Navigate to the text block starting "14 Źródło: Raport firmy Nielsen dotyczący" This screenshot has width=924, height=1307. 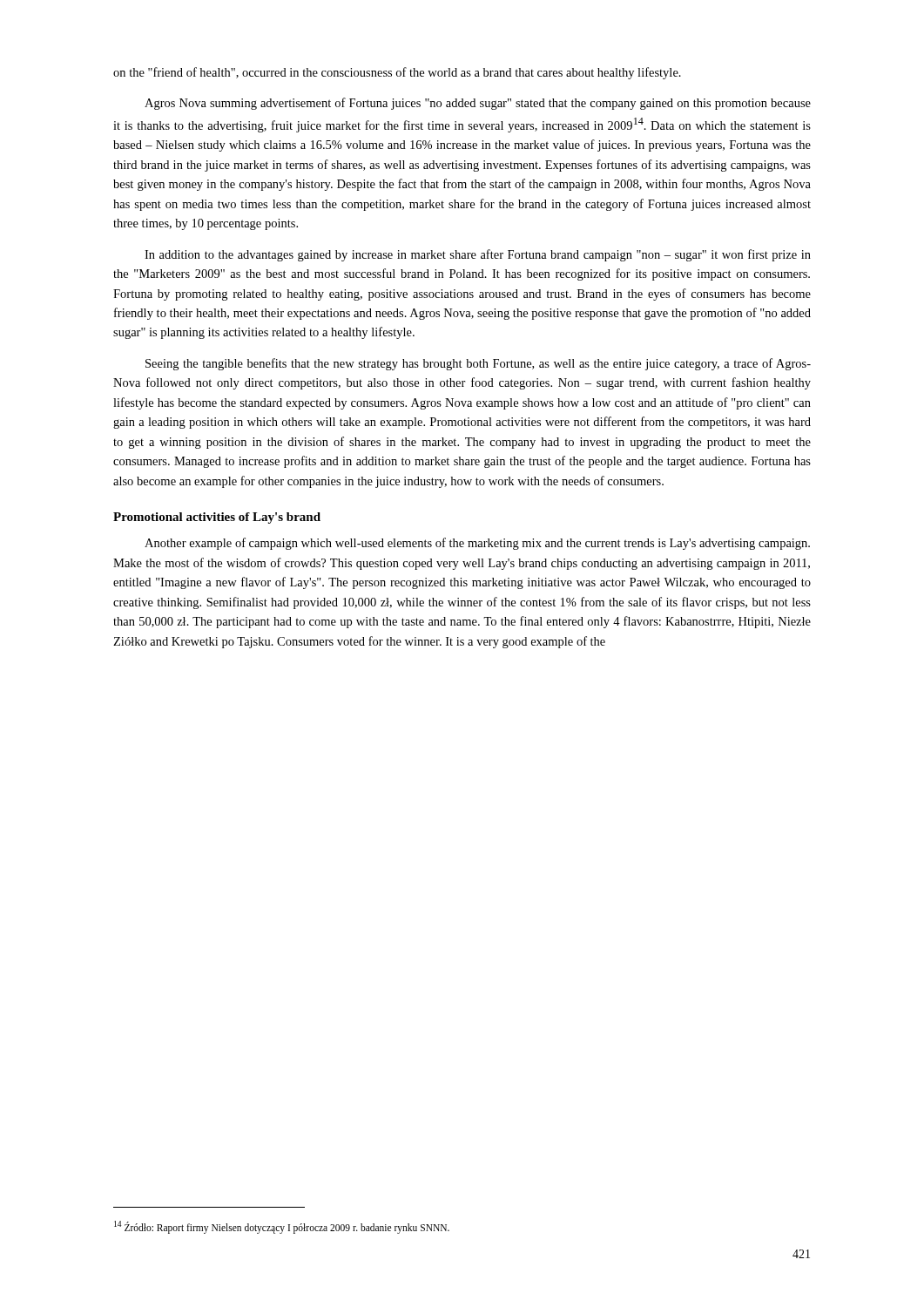[x=282, y=1227]
